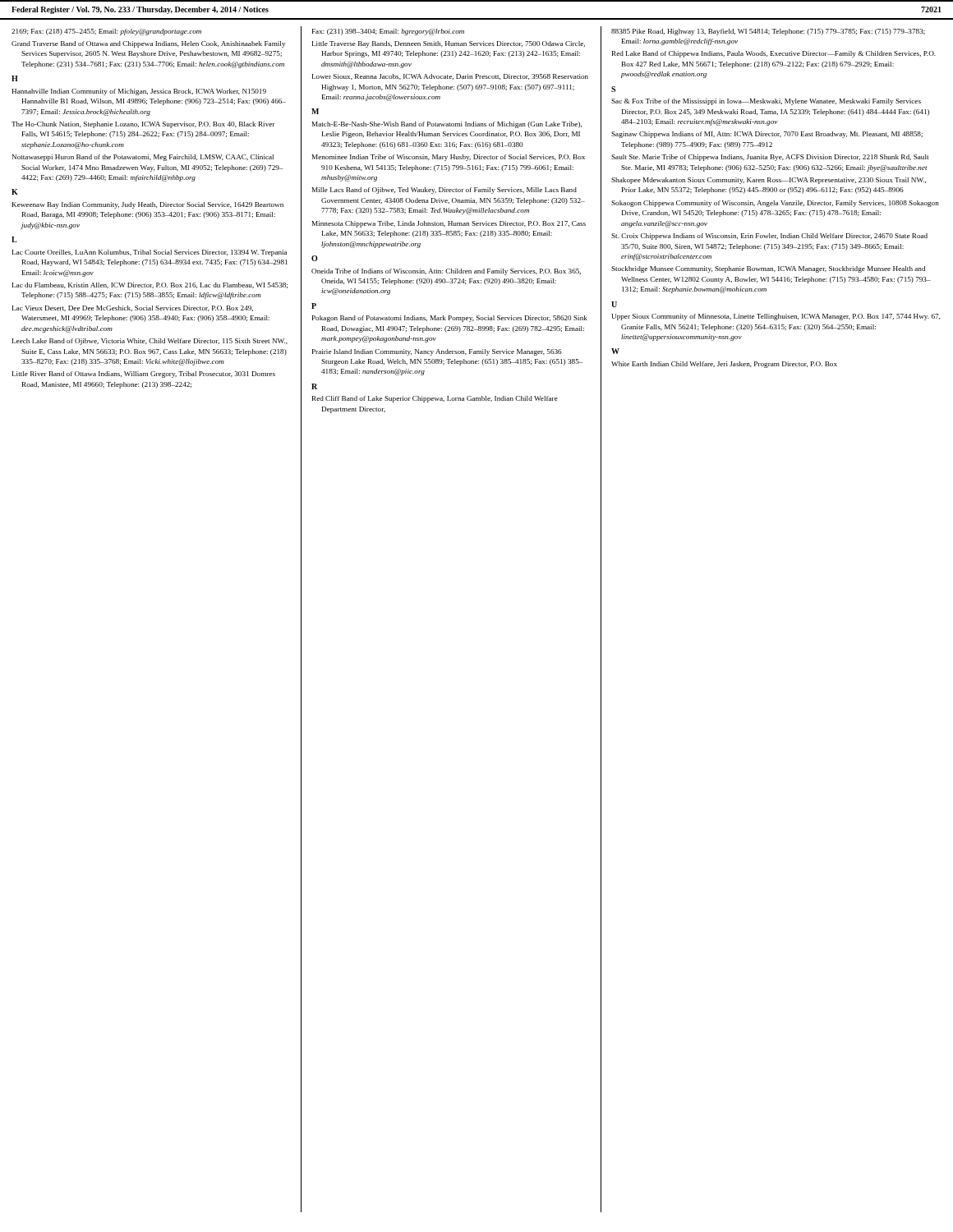
Task: Navigate to the region starting "Fax: (231) 398–3404; Email: bgregory@lrboi.com"
Action: click(x=388, y=31)
